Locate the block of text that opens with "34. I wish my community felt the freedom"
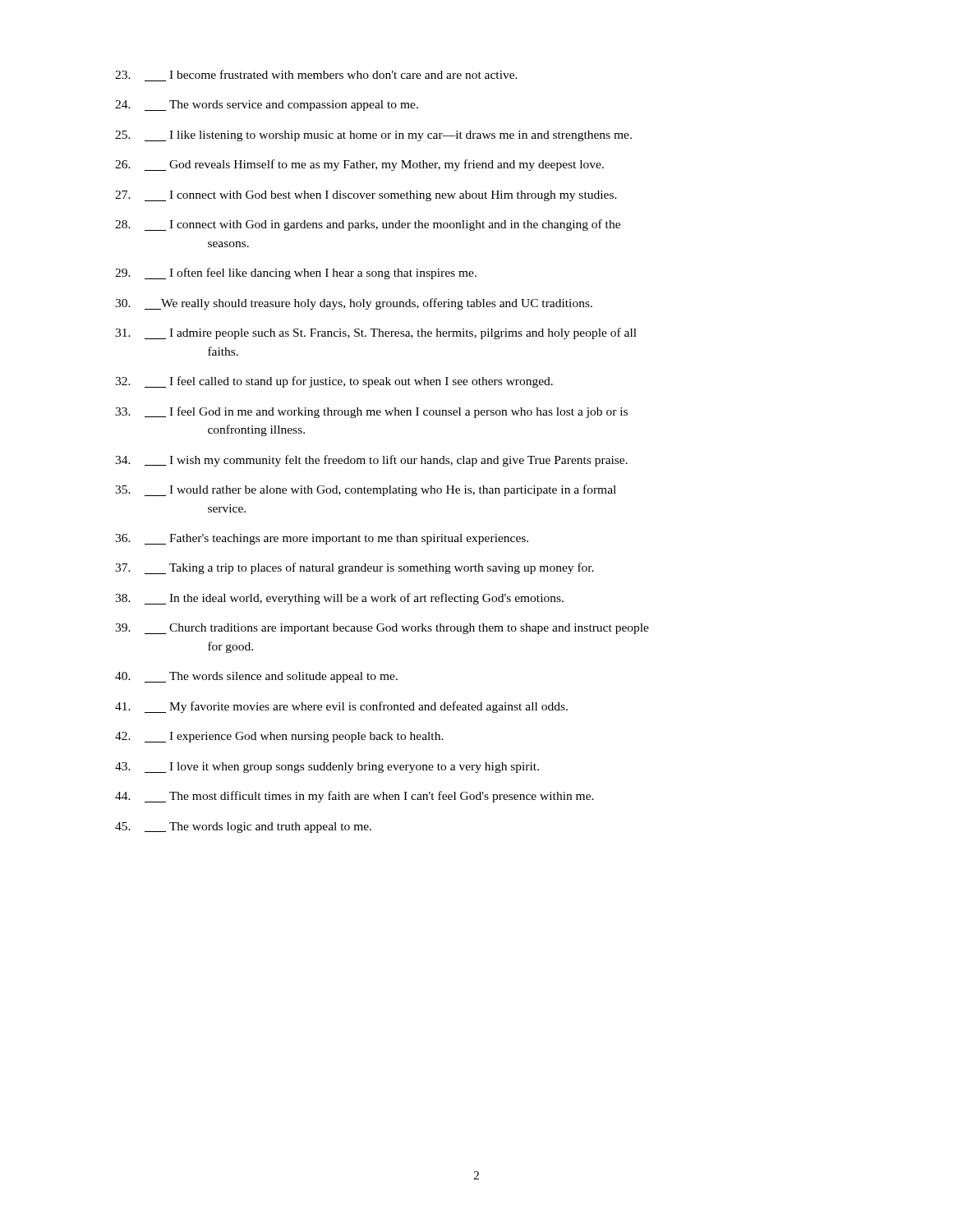Image resolution: width=953 pixels, height=1232 pixels. click(x=468, y=460)
